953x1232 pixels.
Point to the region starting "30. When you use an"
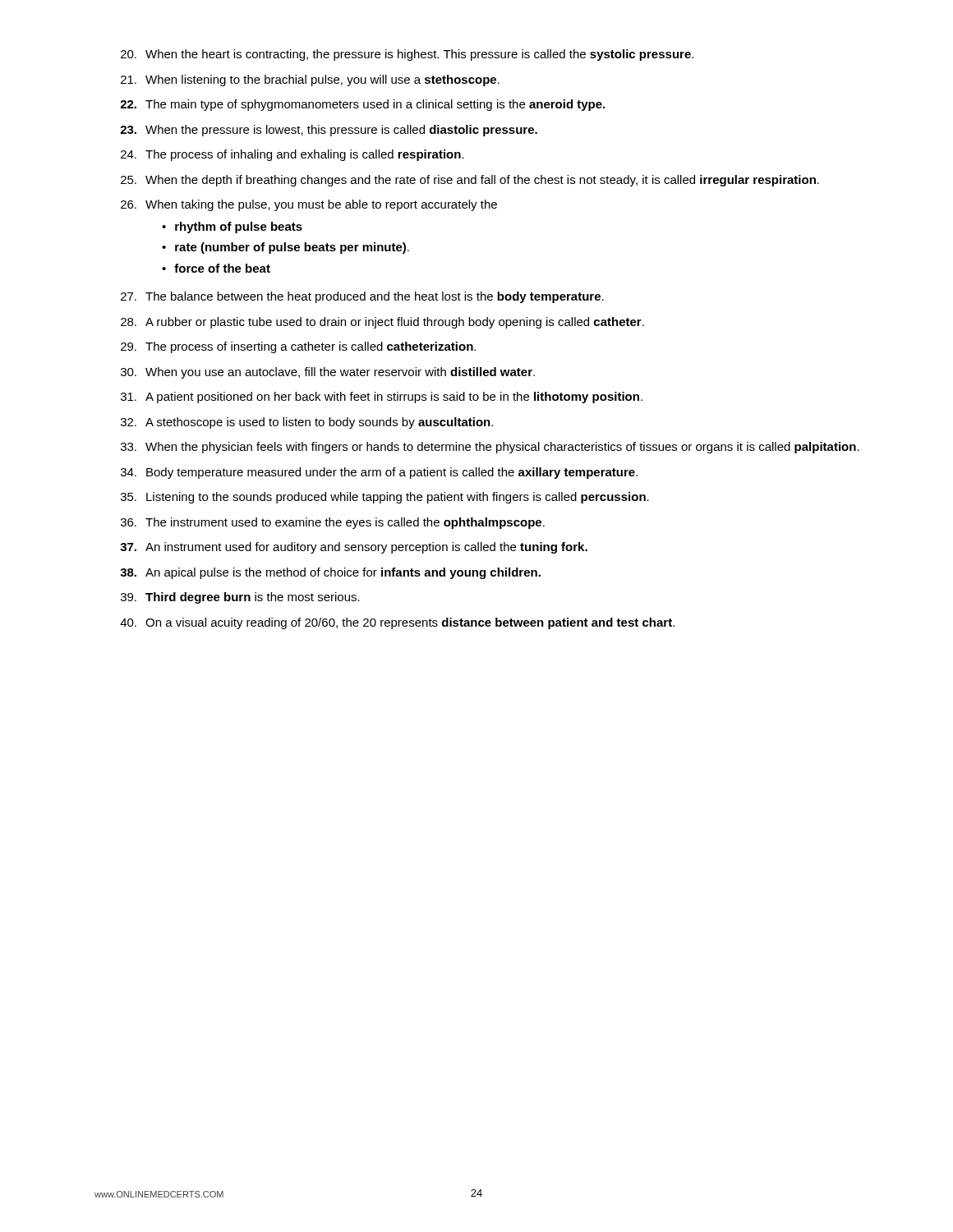485,372
